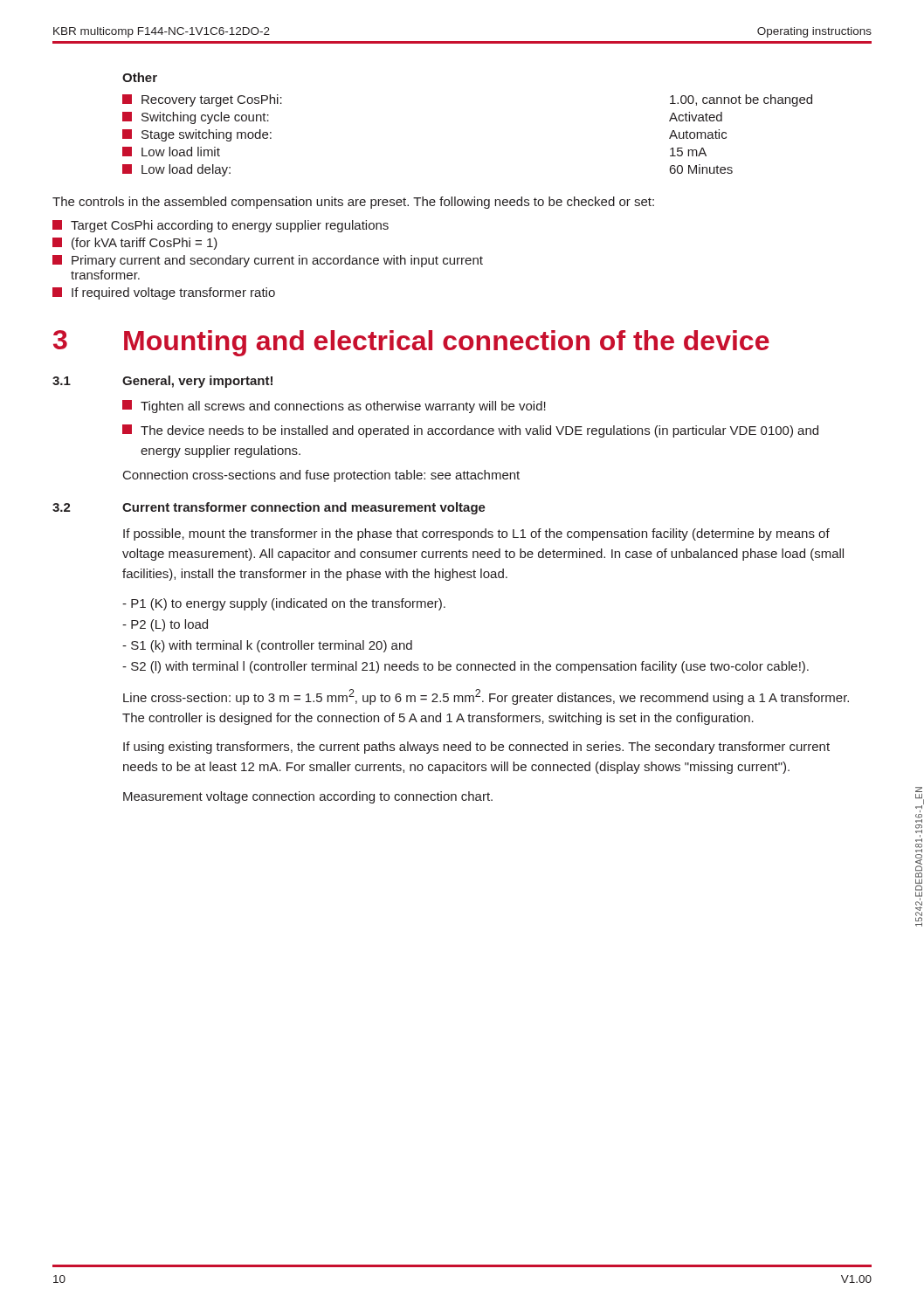The height and width of the screenshot is (1310, 924).
Task: Locate the list item that reads "Tighten all screws and connections as"
Action: [x=492, y=406]
